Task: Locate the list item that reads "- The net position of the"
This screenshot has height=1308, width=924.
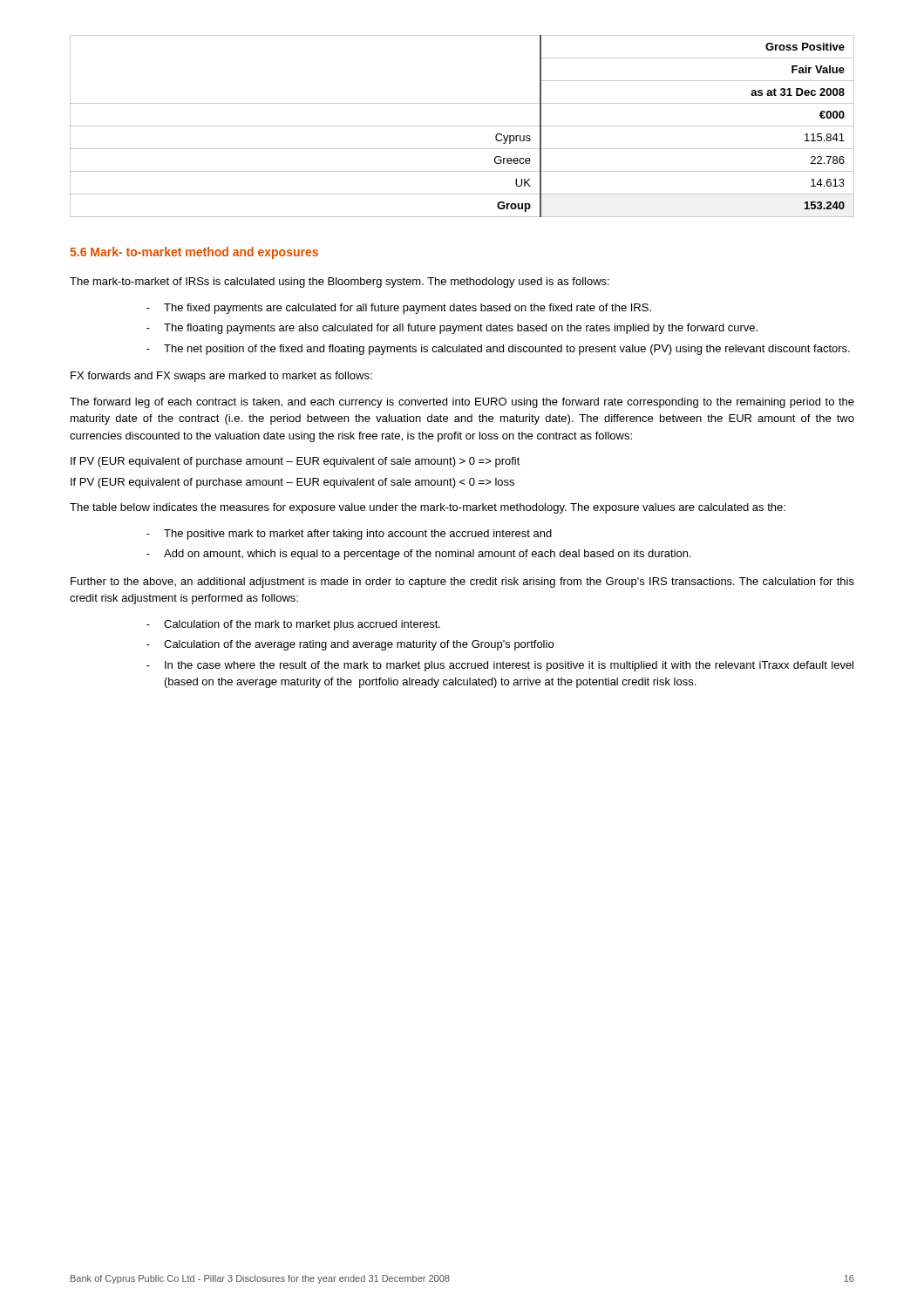Action: [497, 348]
